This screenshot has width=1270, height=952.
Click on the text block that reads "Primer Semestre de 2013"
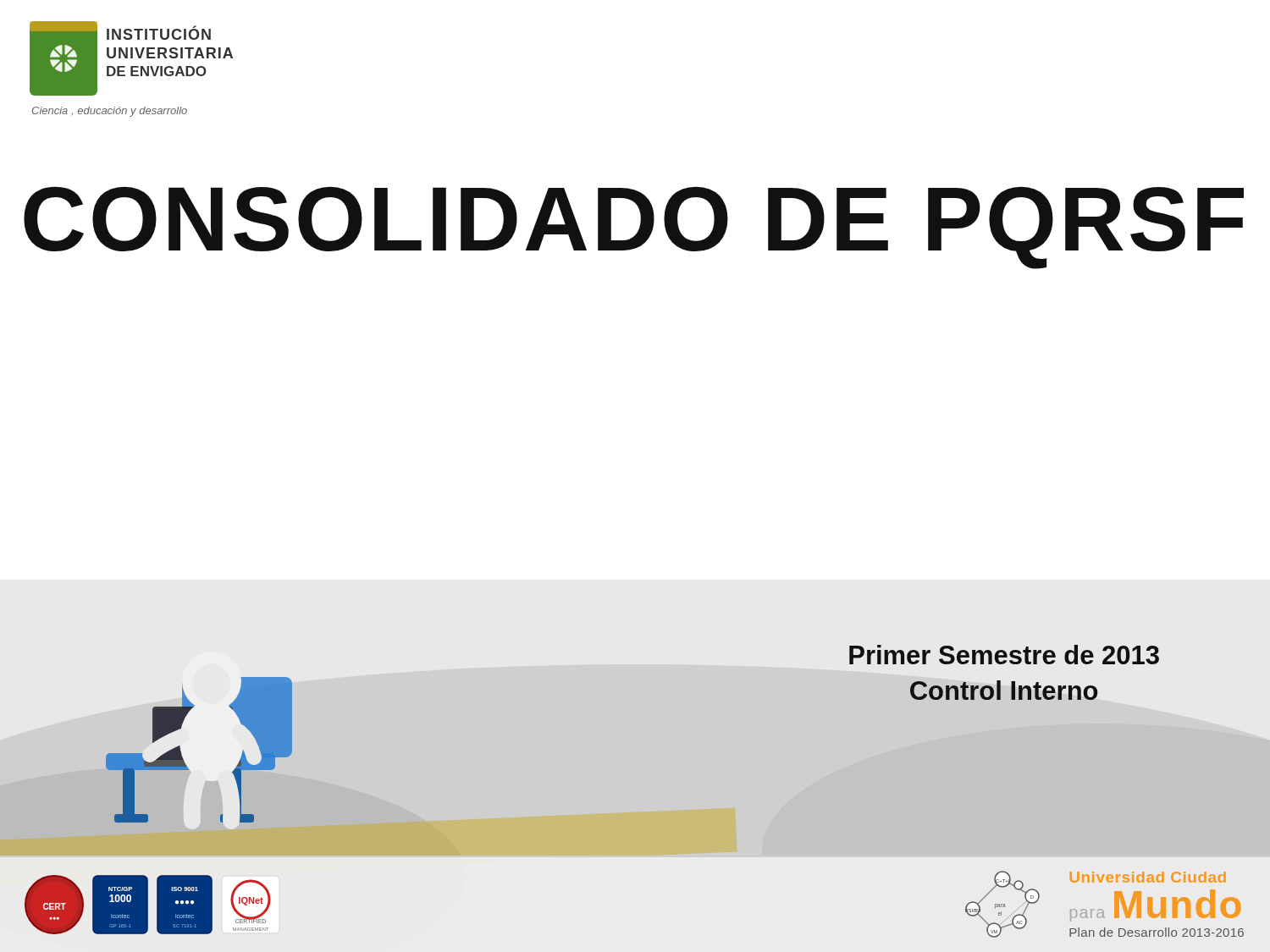1004,674
